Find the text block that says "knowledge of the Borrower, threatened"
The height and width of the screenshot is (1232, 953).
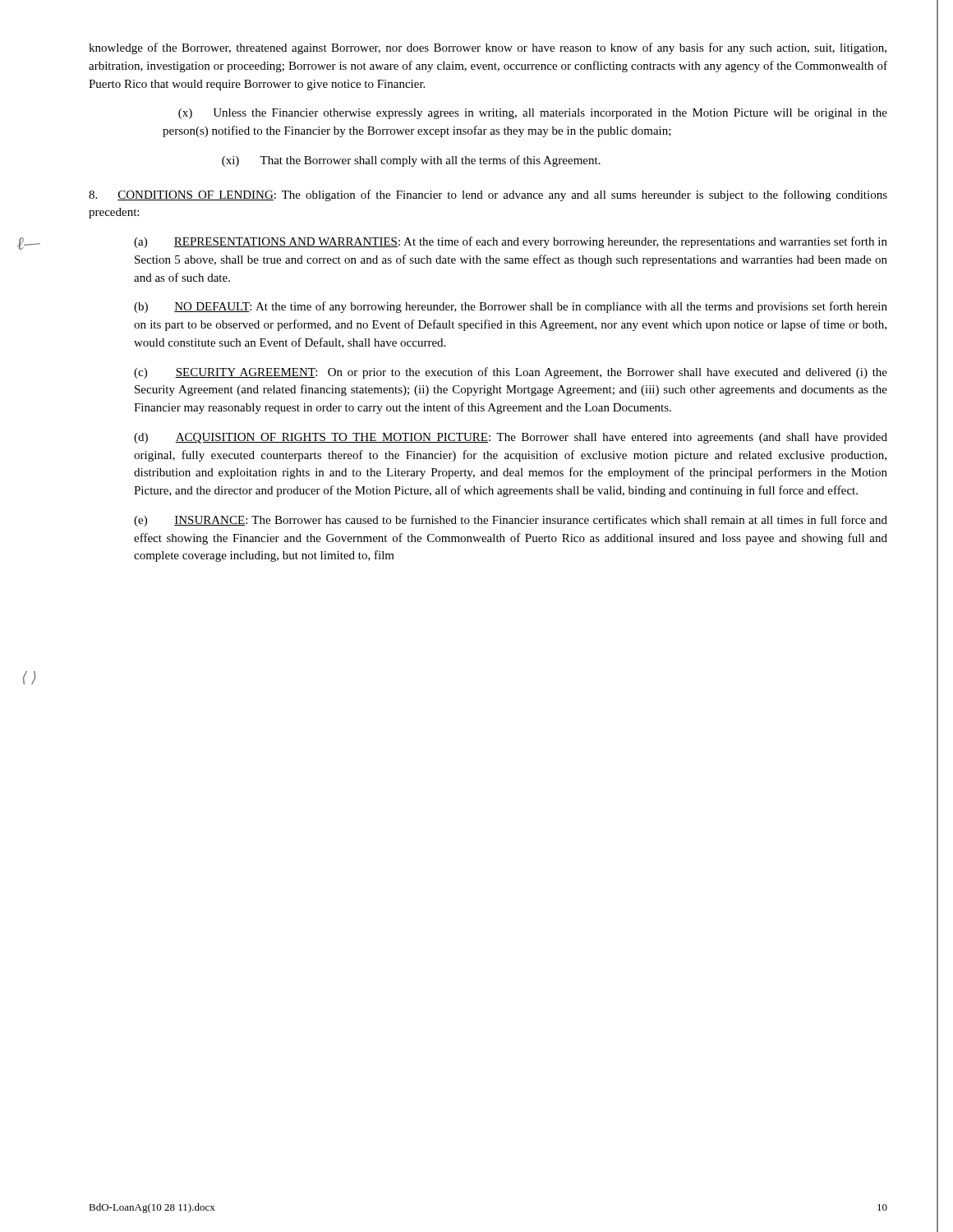[x=488, y=65]
